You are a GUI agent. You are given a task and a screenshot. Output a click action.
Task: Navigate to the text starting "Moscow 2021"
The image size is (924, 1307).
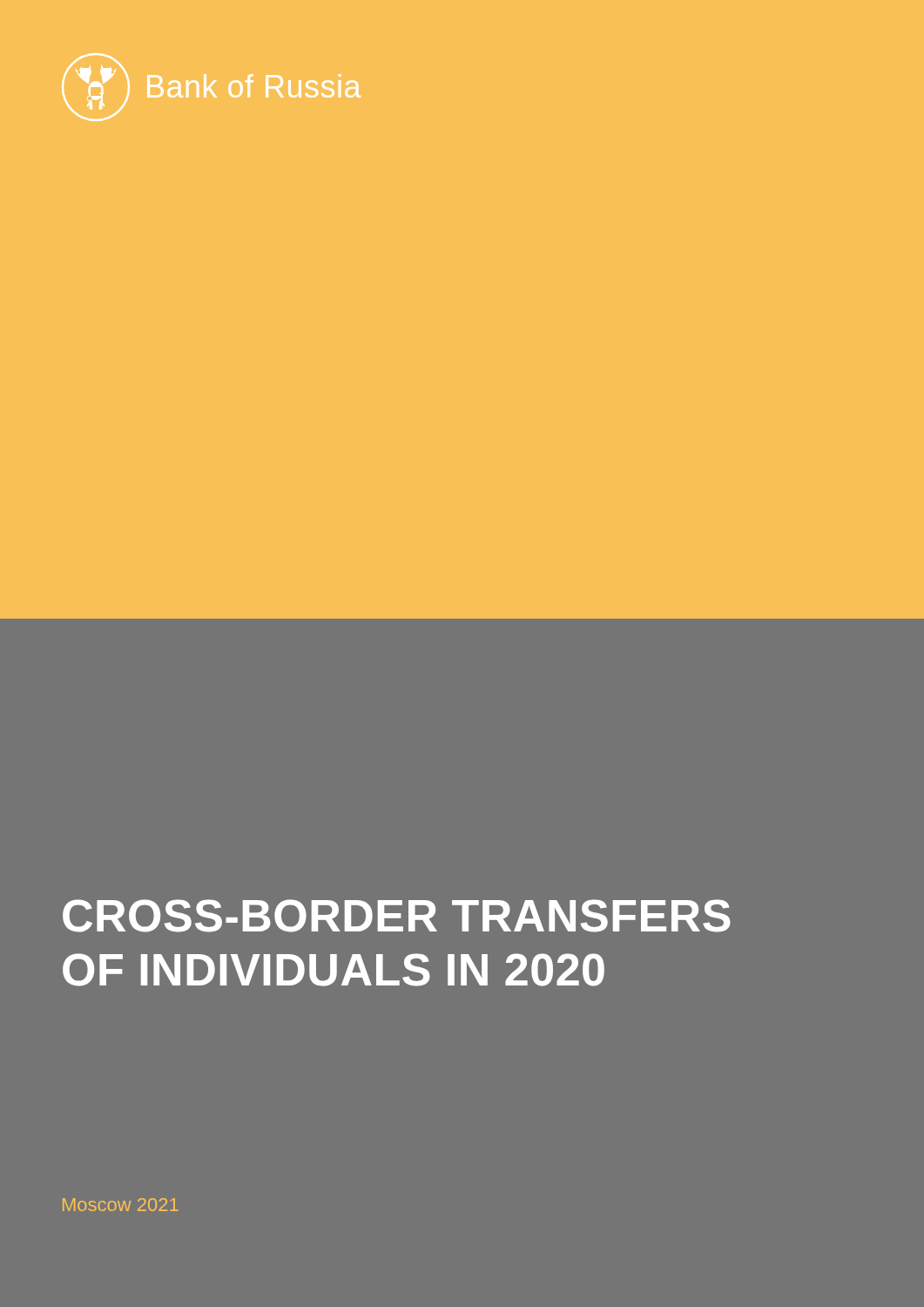[120, 1205]
